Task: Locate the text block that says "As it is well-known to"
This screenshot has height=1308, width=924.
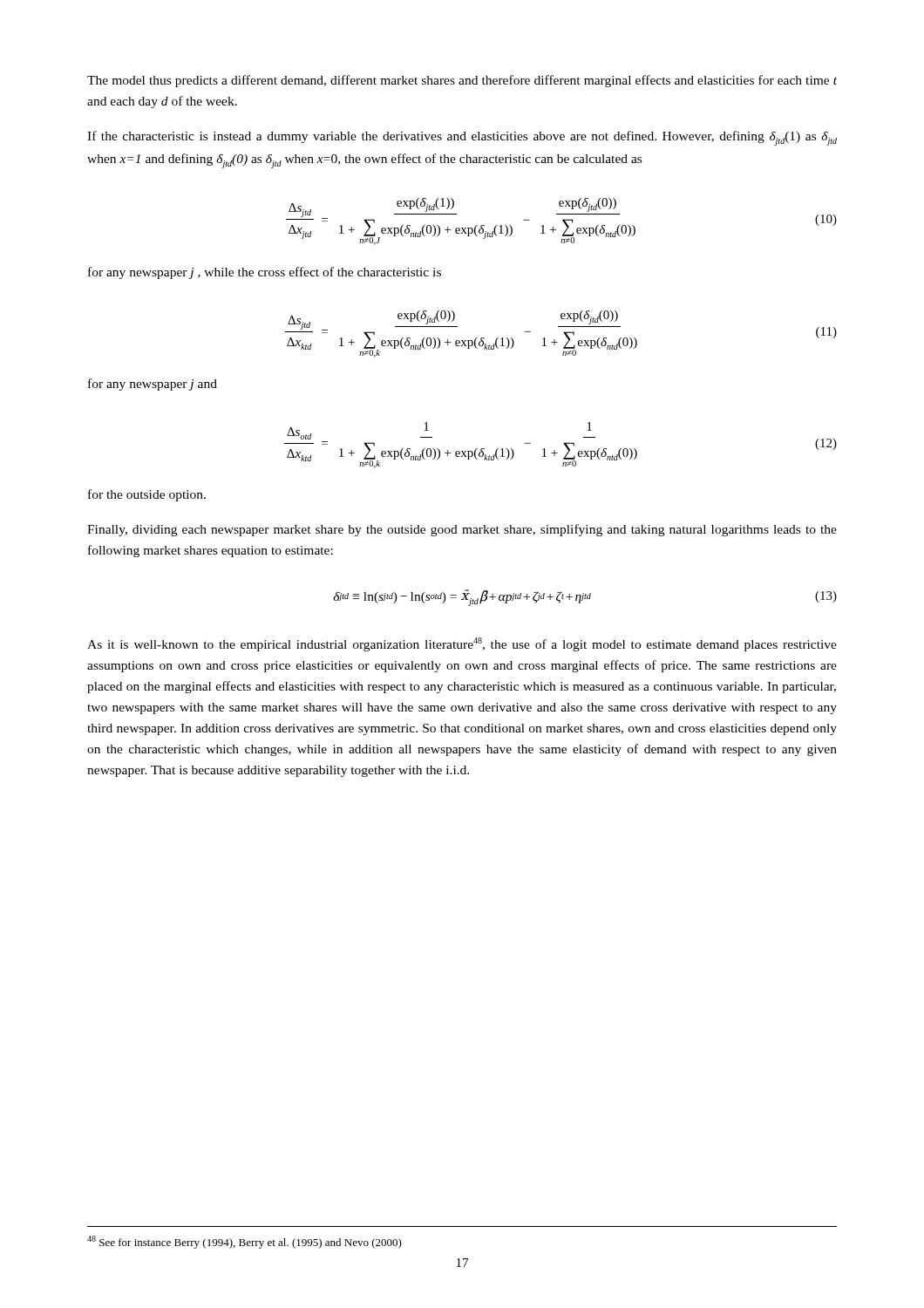Action: click(x=462, y=706)
